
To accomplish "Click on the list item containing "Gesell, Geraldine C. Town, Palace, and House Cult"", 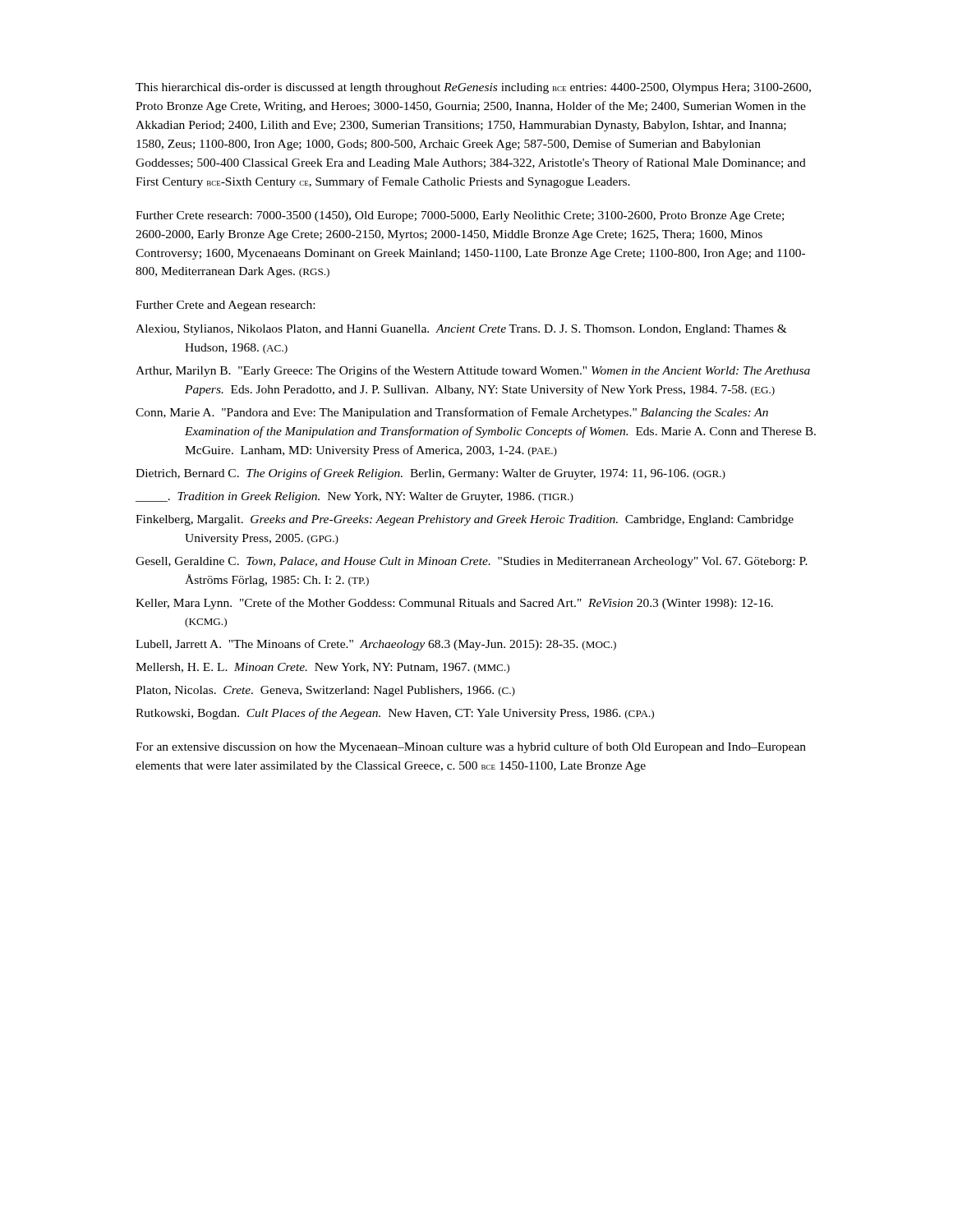I will coord(476,570).
